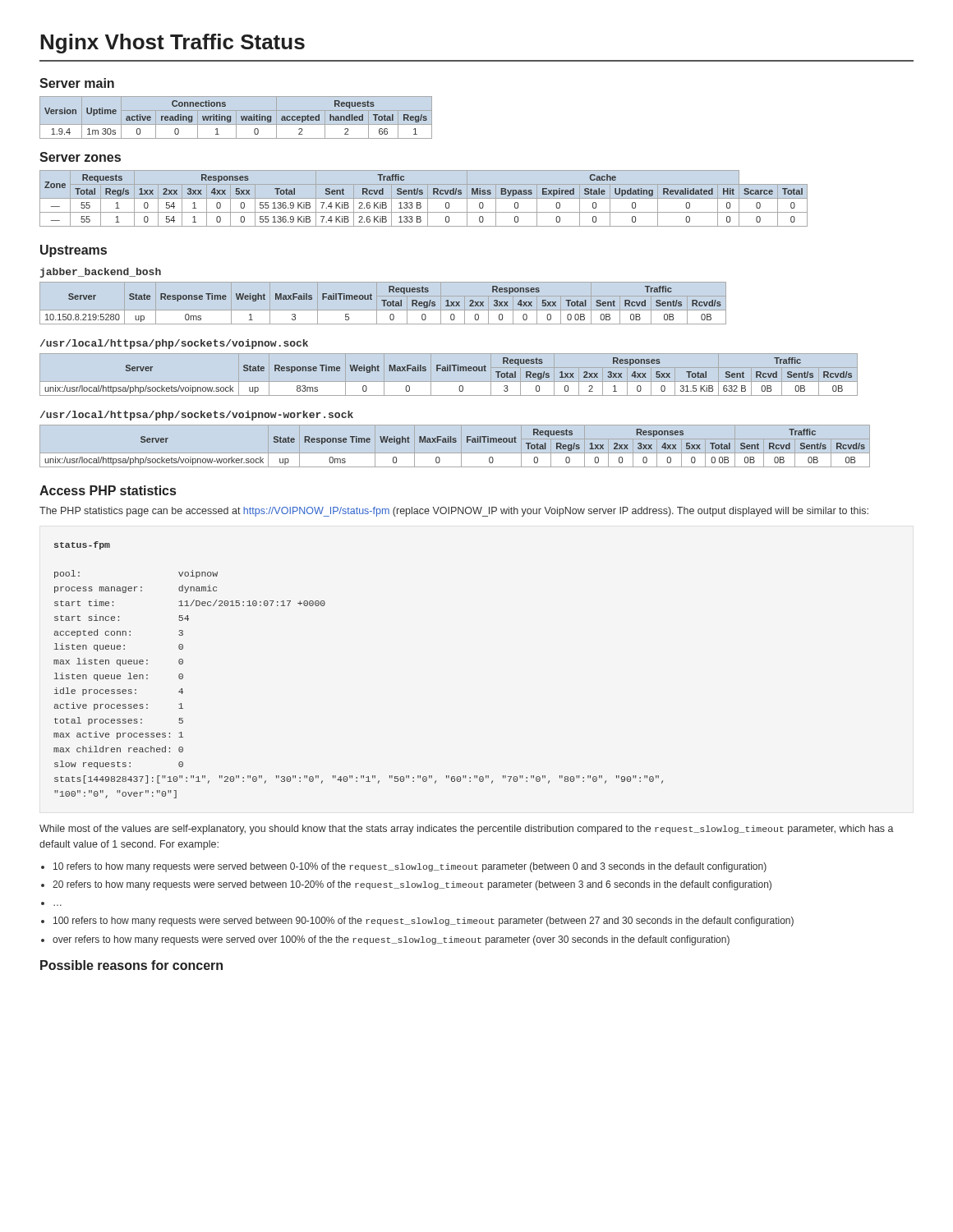
Task: Select the table that reads "31.5 KiB"
Action: point(476,377)
